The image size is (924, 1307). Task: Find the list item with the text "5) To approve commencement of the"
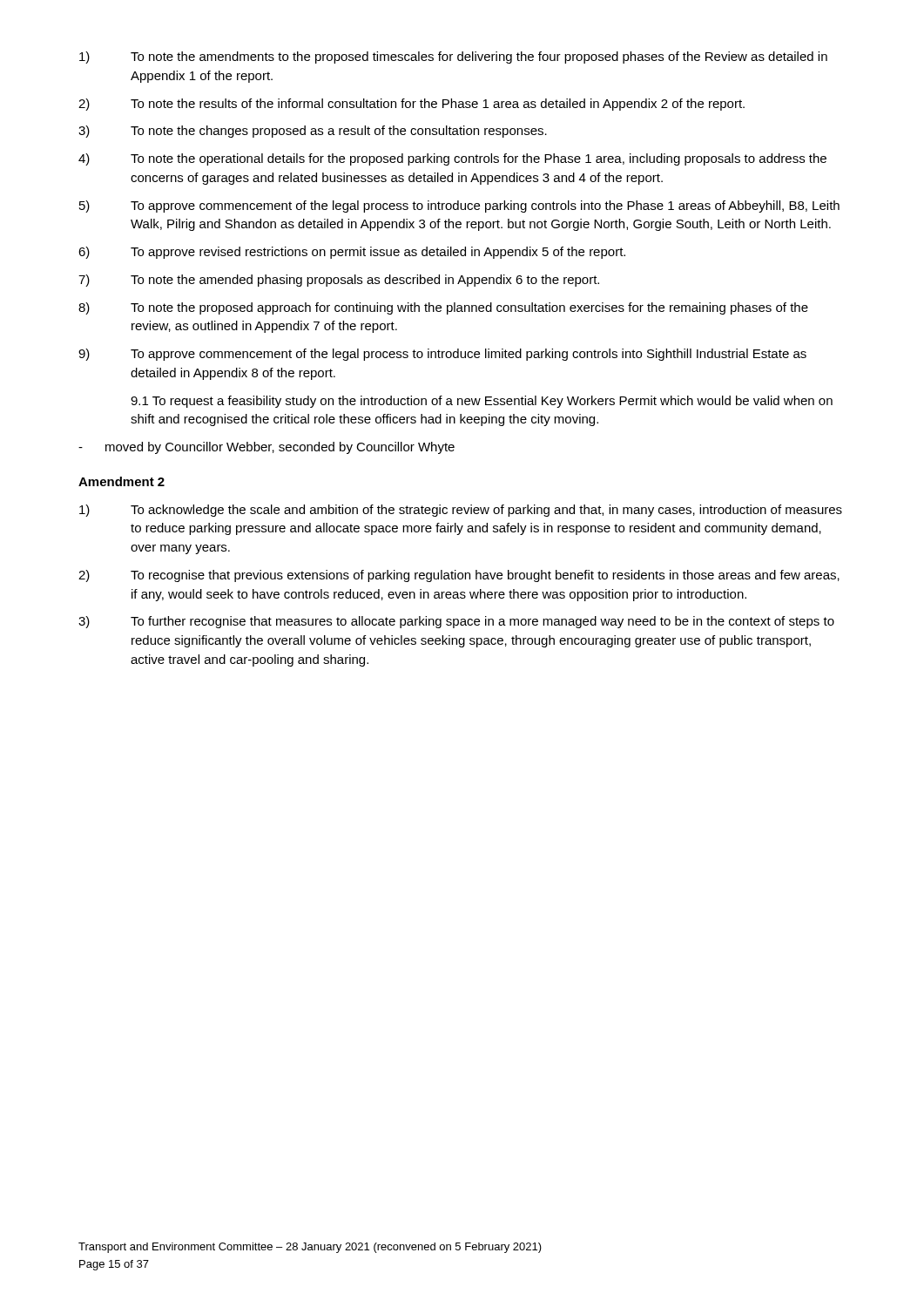[462, 215]
